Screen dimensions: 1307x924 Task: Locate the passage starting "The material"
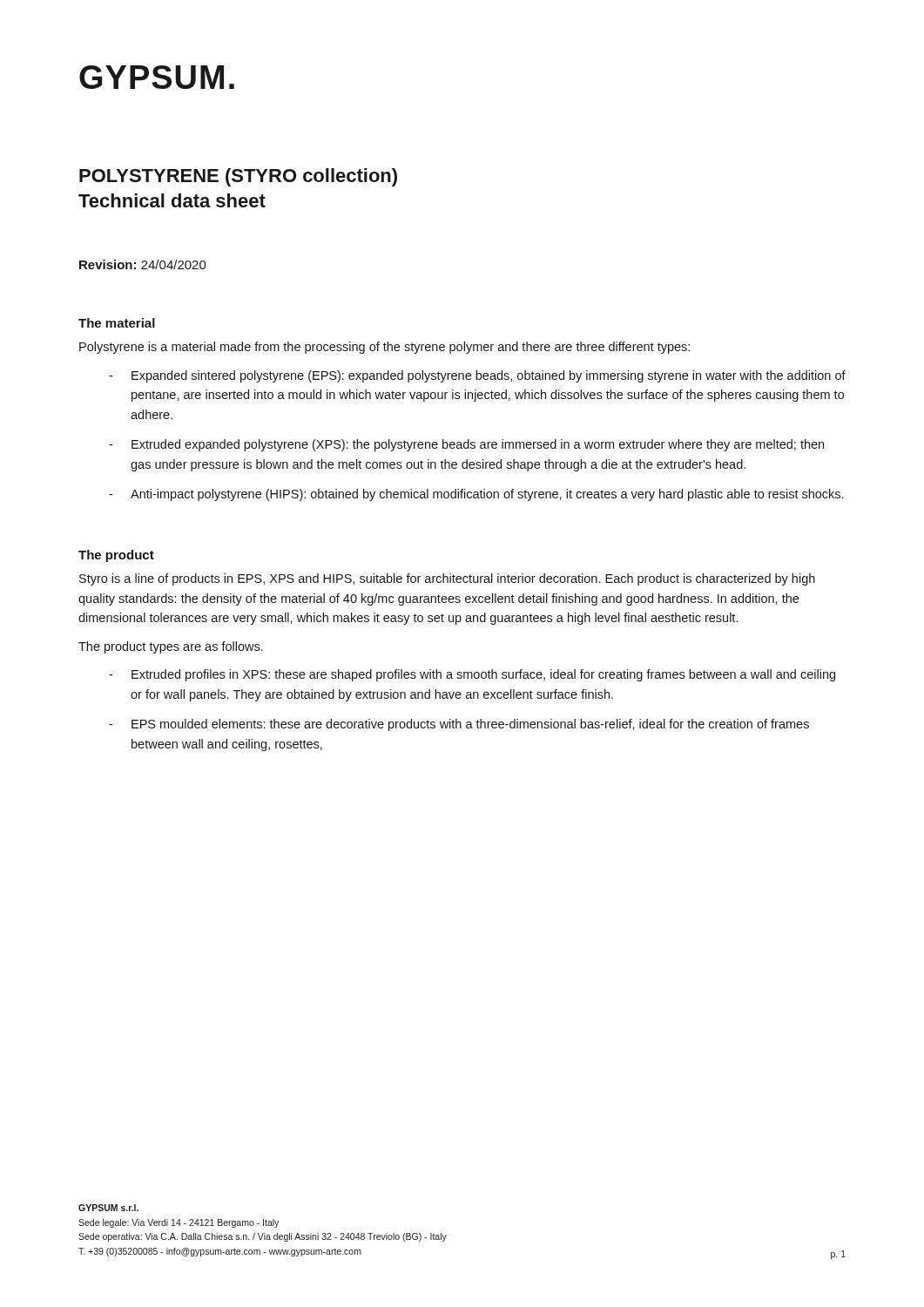[x=117, y=323]
